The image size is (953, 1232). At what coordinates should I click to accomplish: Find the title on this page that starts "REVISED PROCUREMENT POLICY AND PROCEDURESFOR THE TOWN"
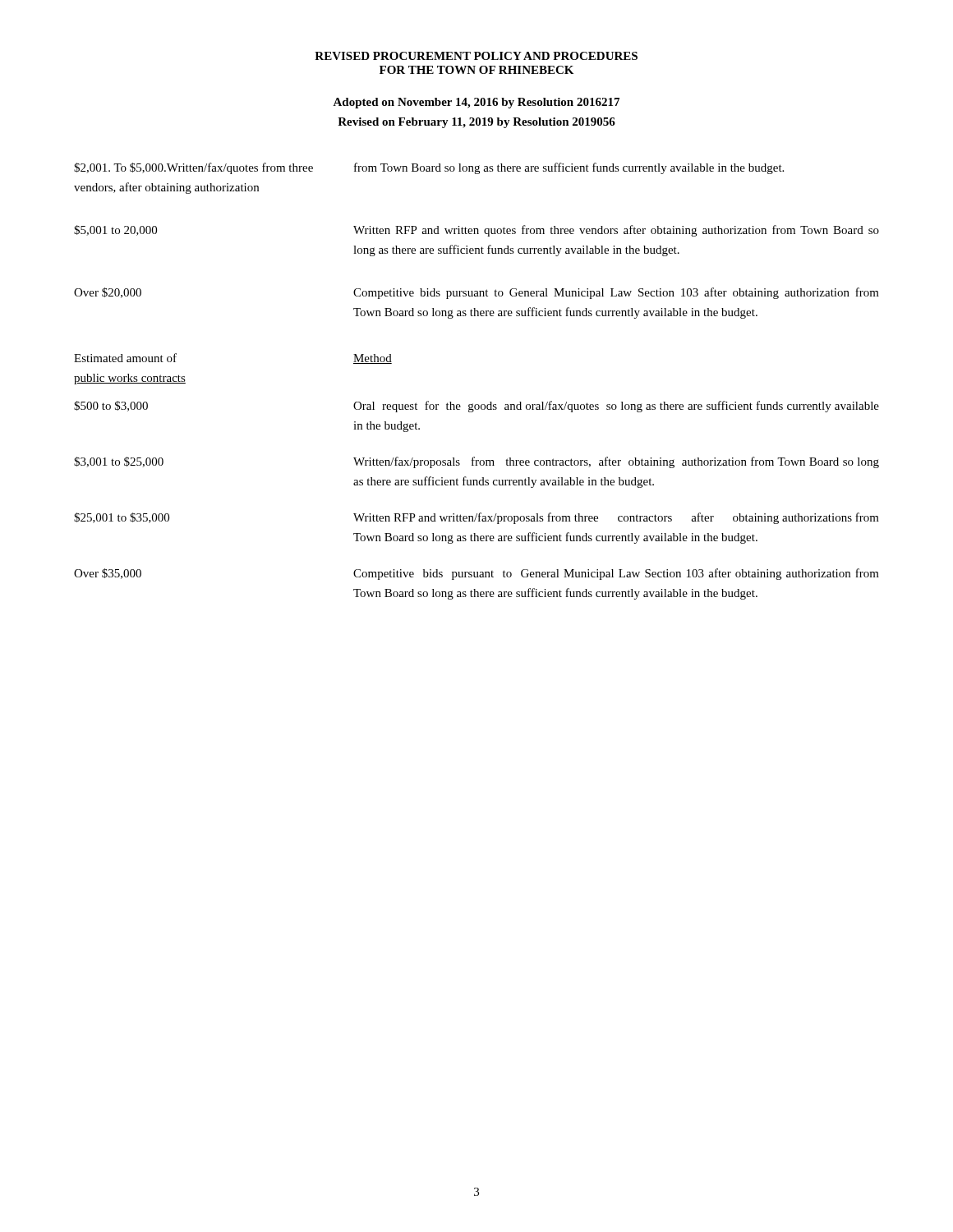coord(476,63)
